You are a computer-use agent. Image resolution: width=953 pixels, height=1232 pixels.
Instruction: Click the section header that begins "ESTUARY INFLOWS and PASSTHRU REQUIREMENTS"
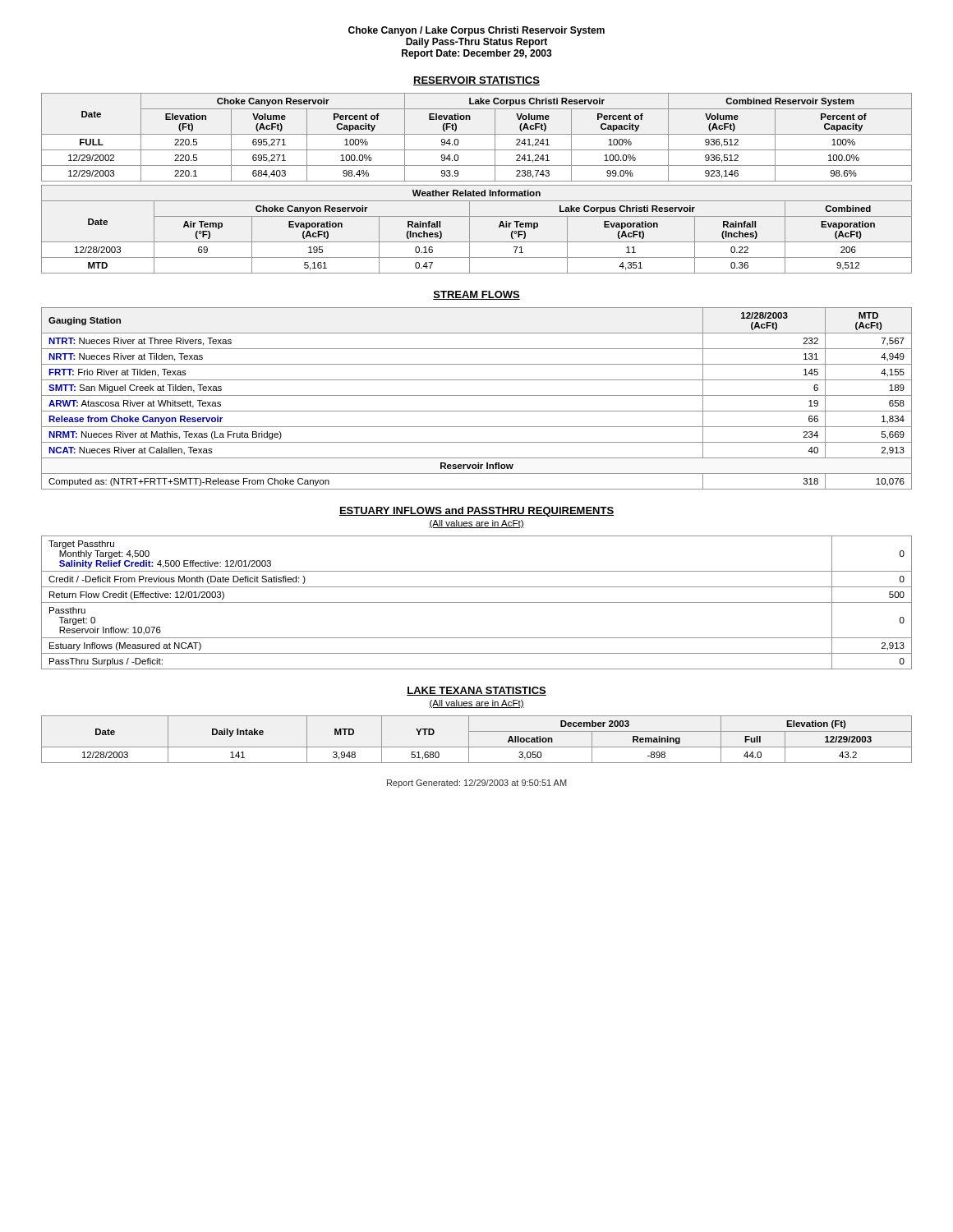476,516
